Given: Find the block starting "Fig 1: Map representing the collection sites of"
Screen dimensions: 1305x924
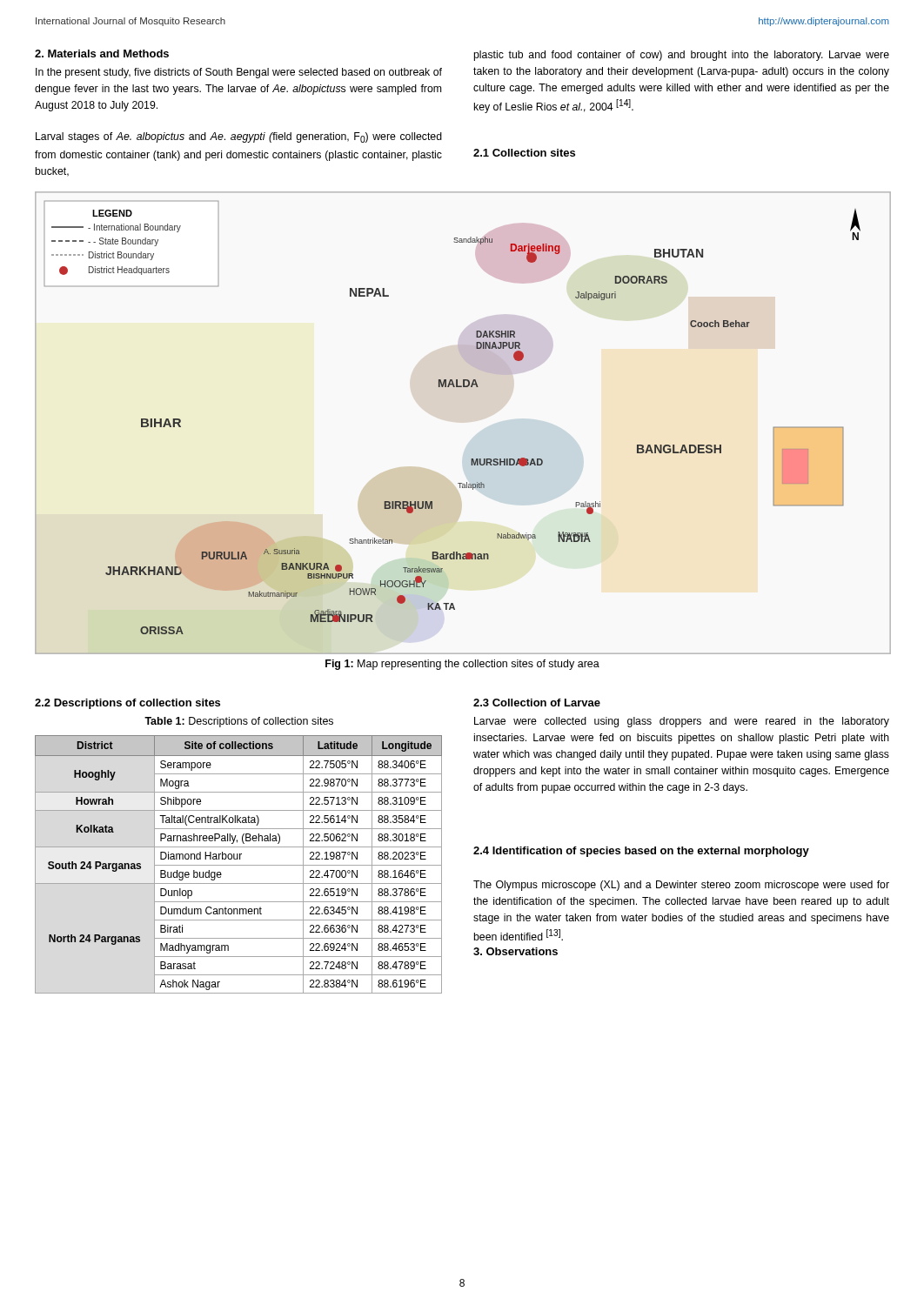Looking at the screenshot, I should click(462, 664).
